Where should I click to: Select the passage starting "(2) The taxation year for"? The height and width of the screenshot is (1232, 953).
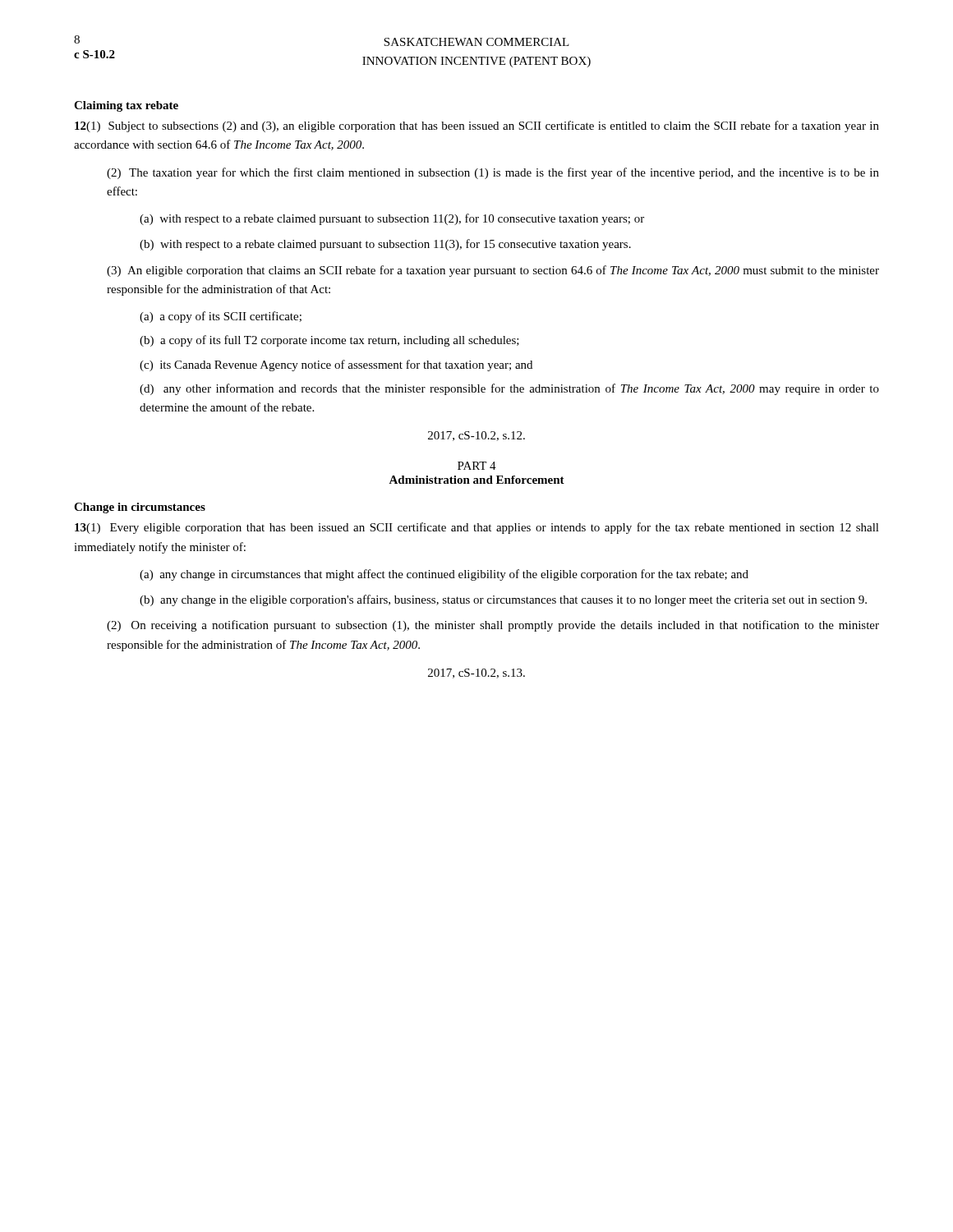click(493, 182)
